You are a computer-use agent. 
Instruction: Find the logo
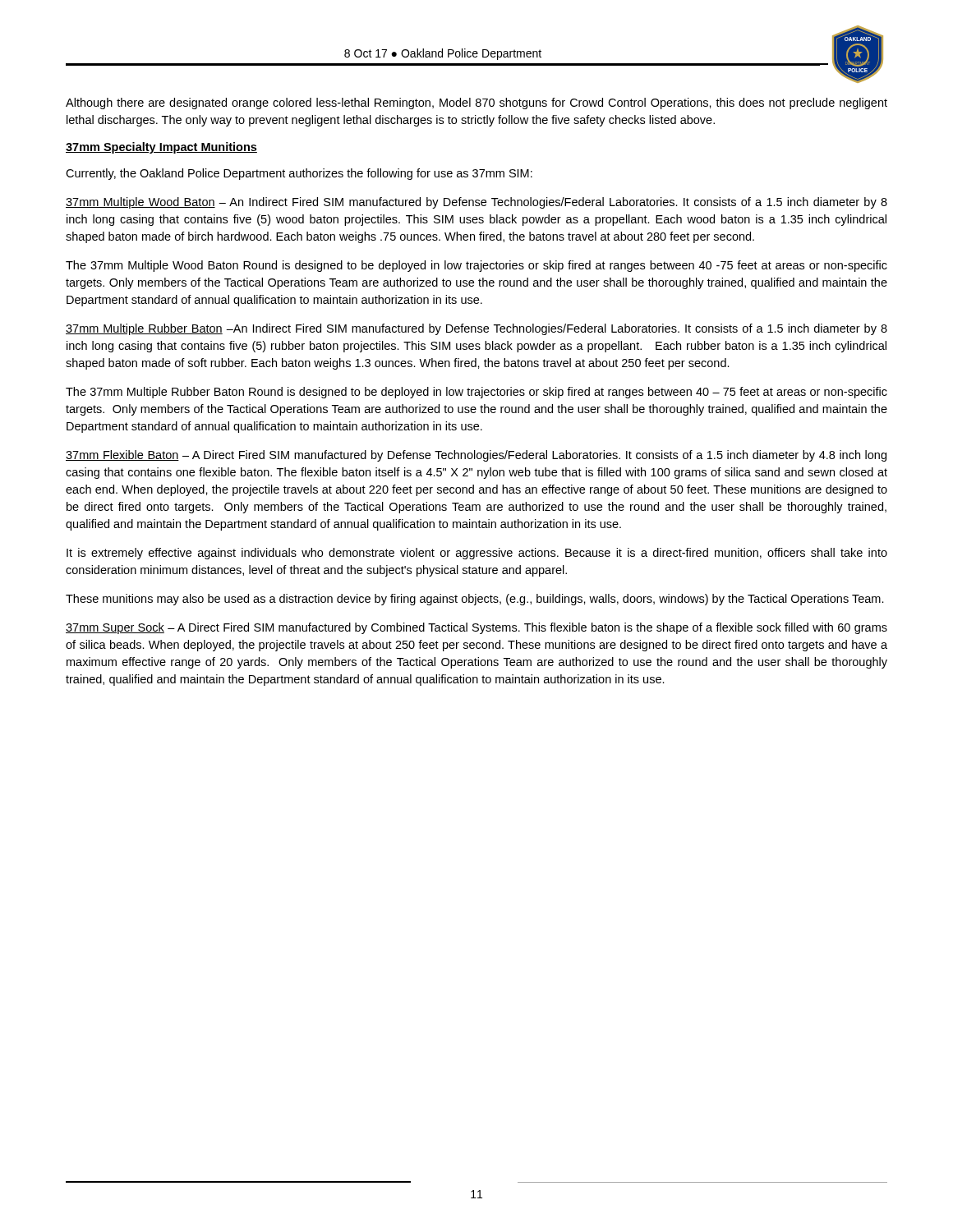pos(858,55)
